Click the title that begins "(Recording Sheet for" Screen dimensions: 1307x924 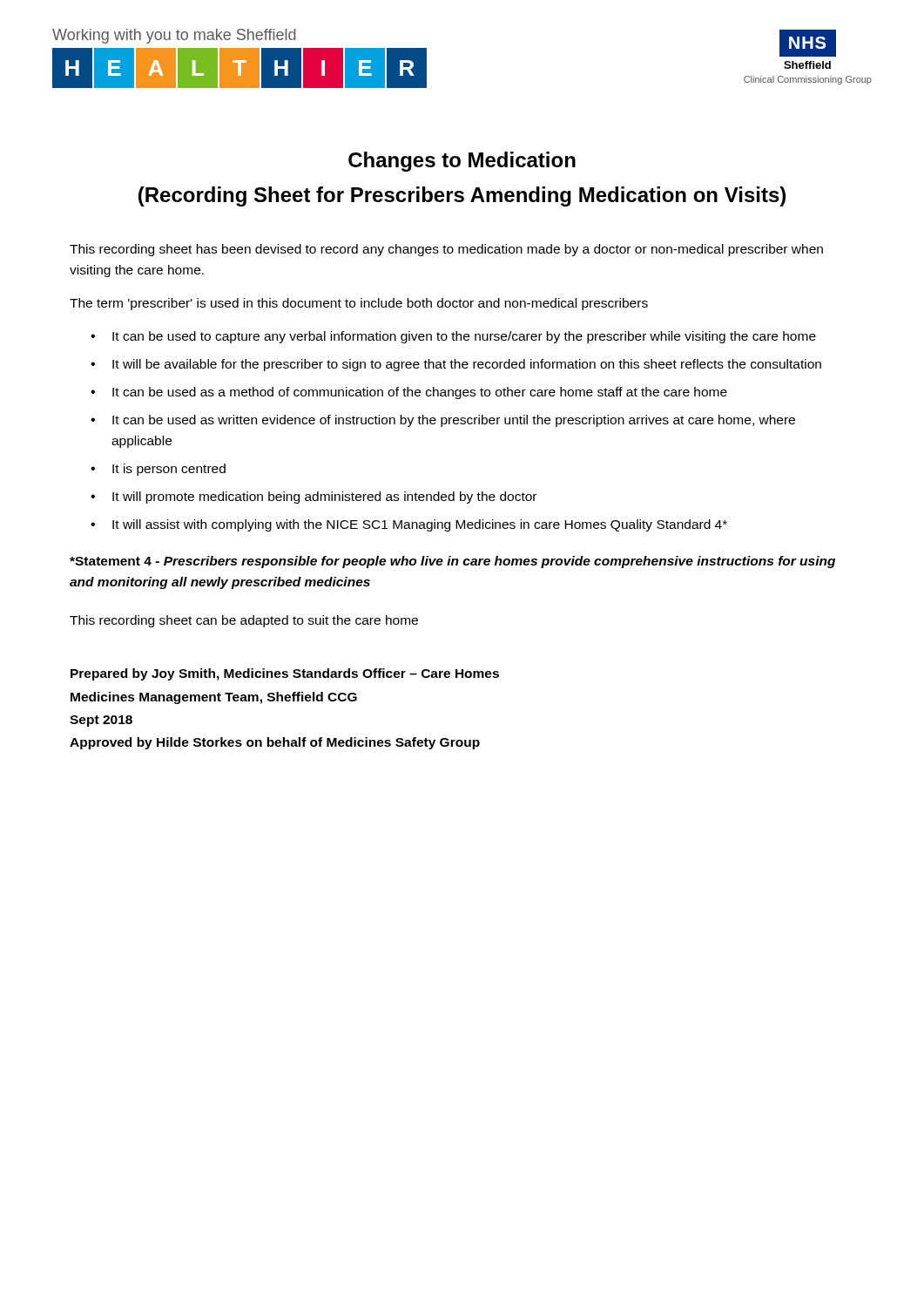tap(462, 195)
